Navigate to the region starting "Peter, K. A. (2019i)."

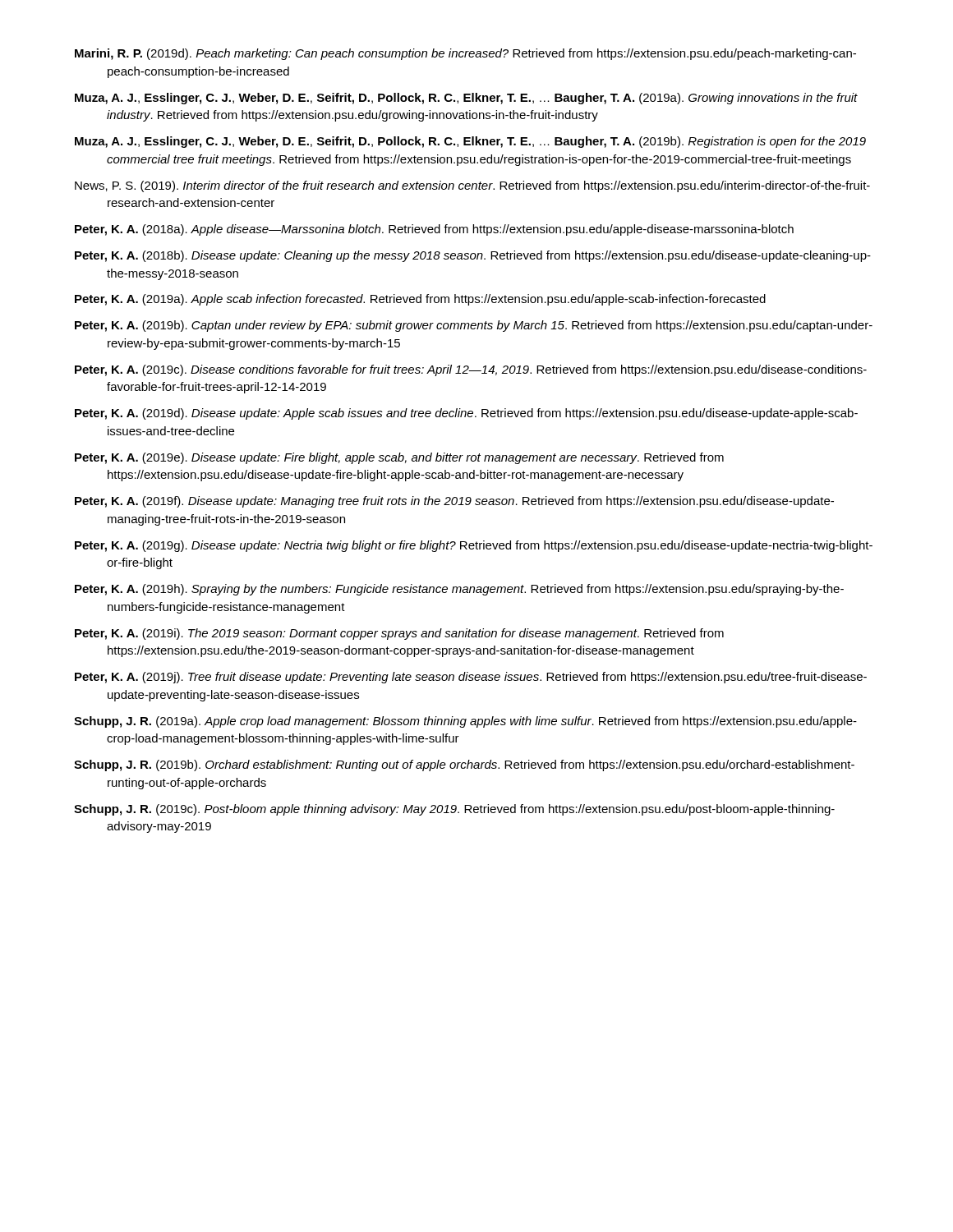click(x=399, y=641)
